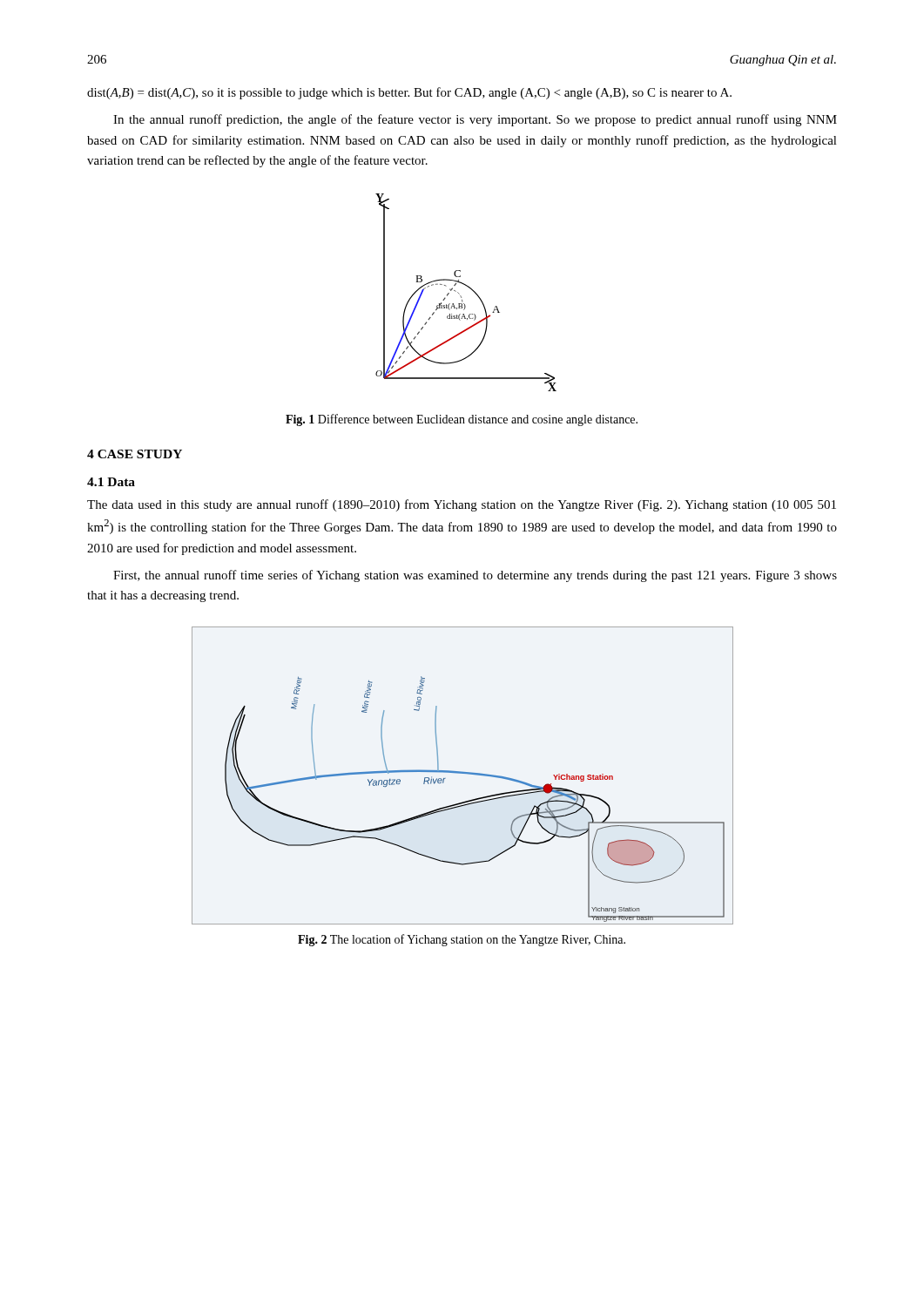Find the element starting "dist(A,B) = dist(A,C),"
The image size is (924, 1307).
(410, 92)
